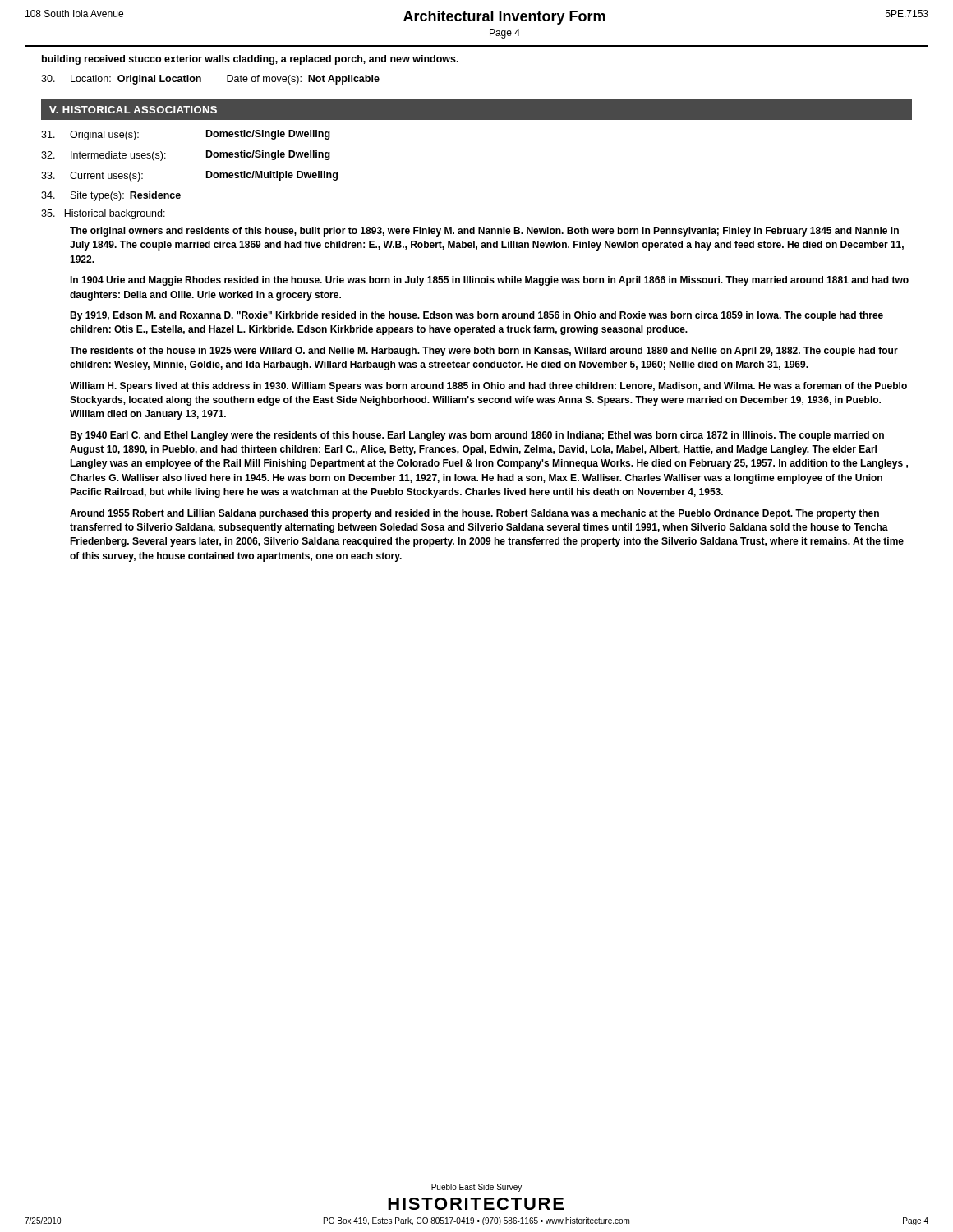Locate the text block starting "The residents of the house in 1925"
The width and height of the screenshot is (953, 1232).
click(484, 358)
